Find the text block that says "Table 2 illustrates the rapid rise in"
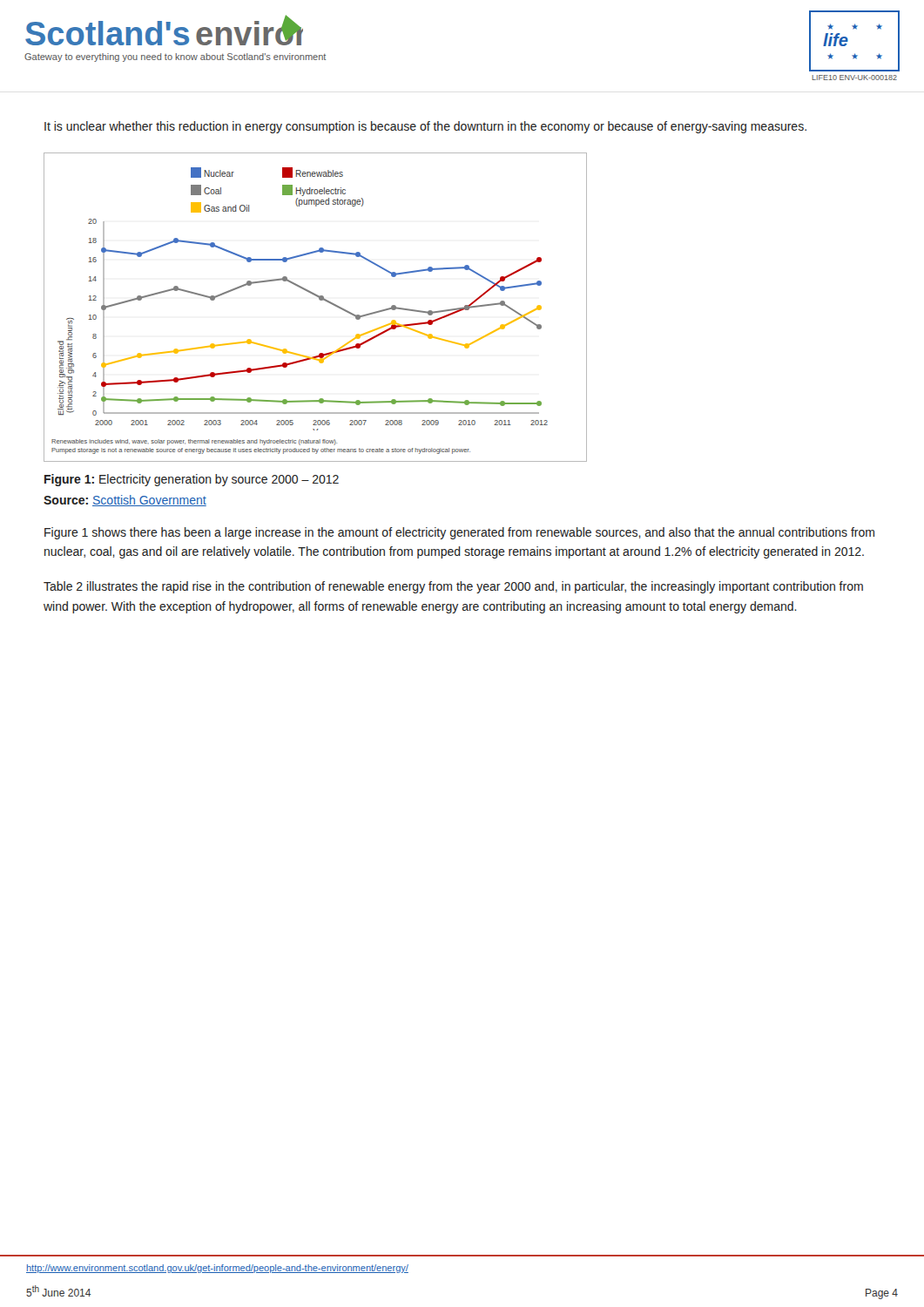The height and width of the screenshot is (1307, 924). pos(454,597)
